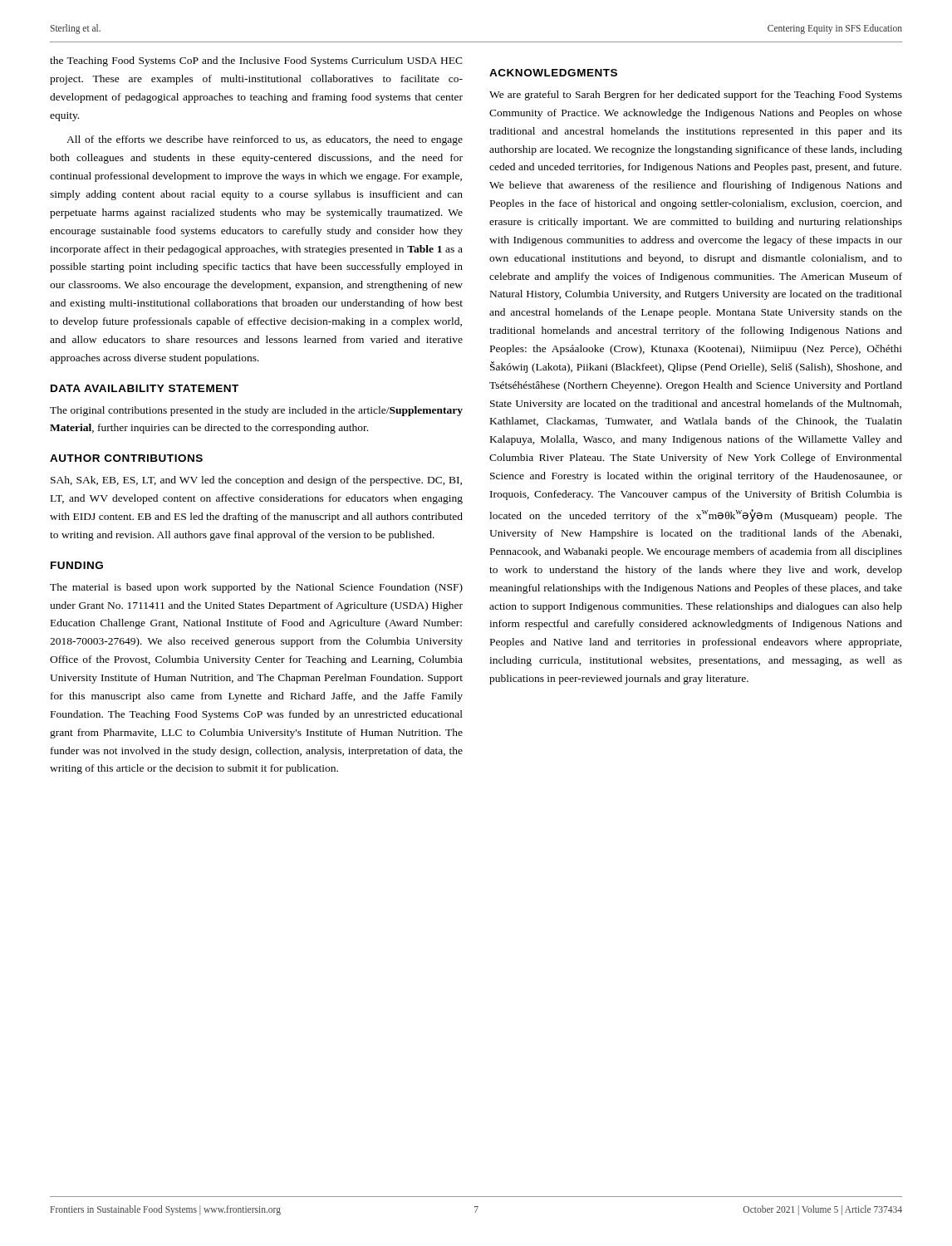The width and height of the screenshot is (952, 1246).
Task: Find the text block that says "We are grateful to Sarah Bergren for her"
Action: (696, 387)
